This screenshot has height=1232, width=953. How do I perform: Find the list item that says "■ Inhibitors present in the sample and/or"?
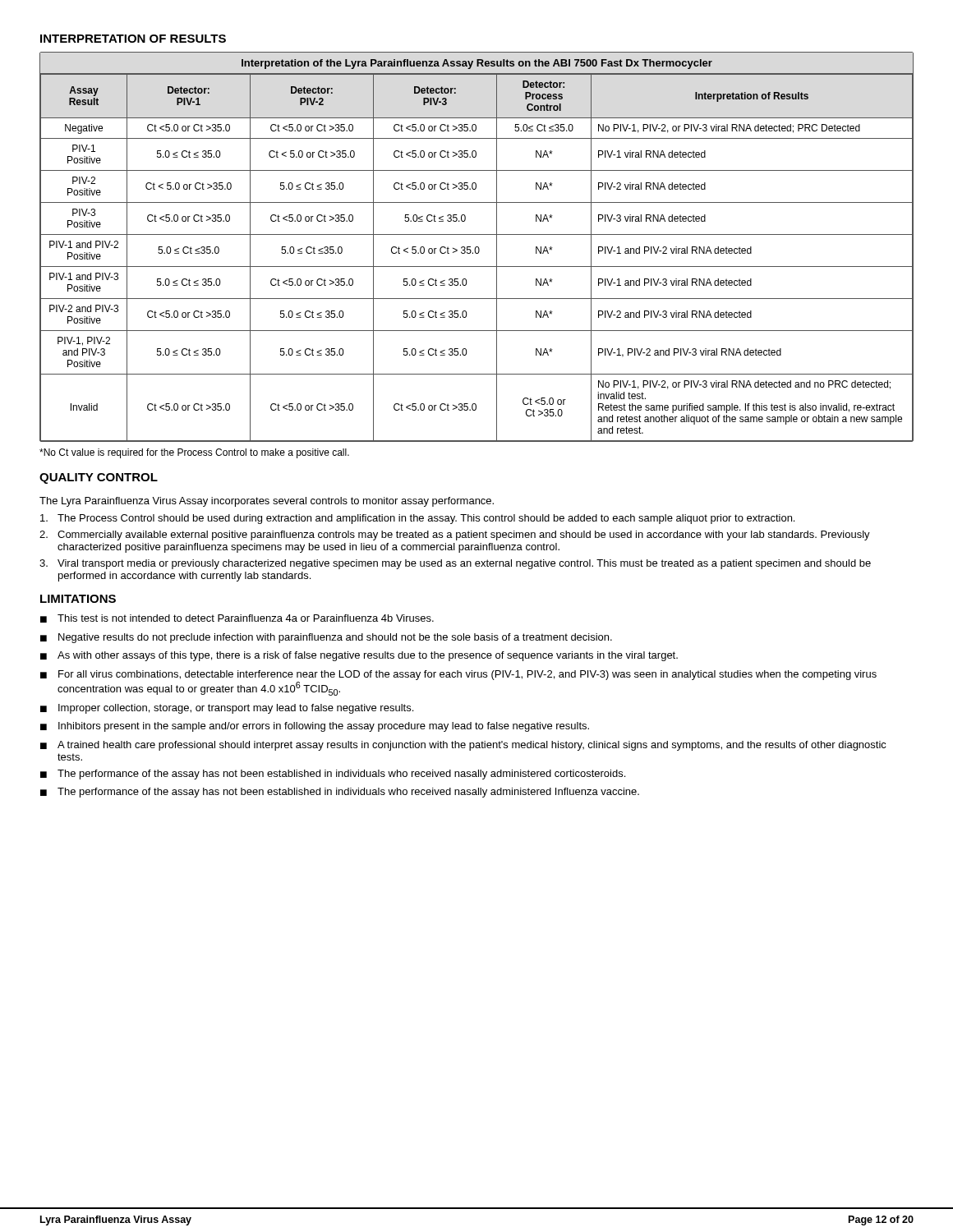(476, 727)
